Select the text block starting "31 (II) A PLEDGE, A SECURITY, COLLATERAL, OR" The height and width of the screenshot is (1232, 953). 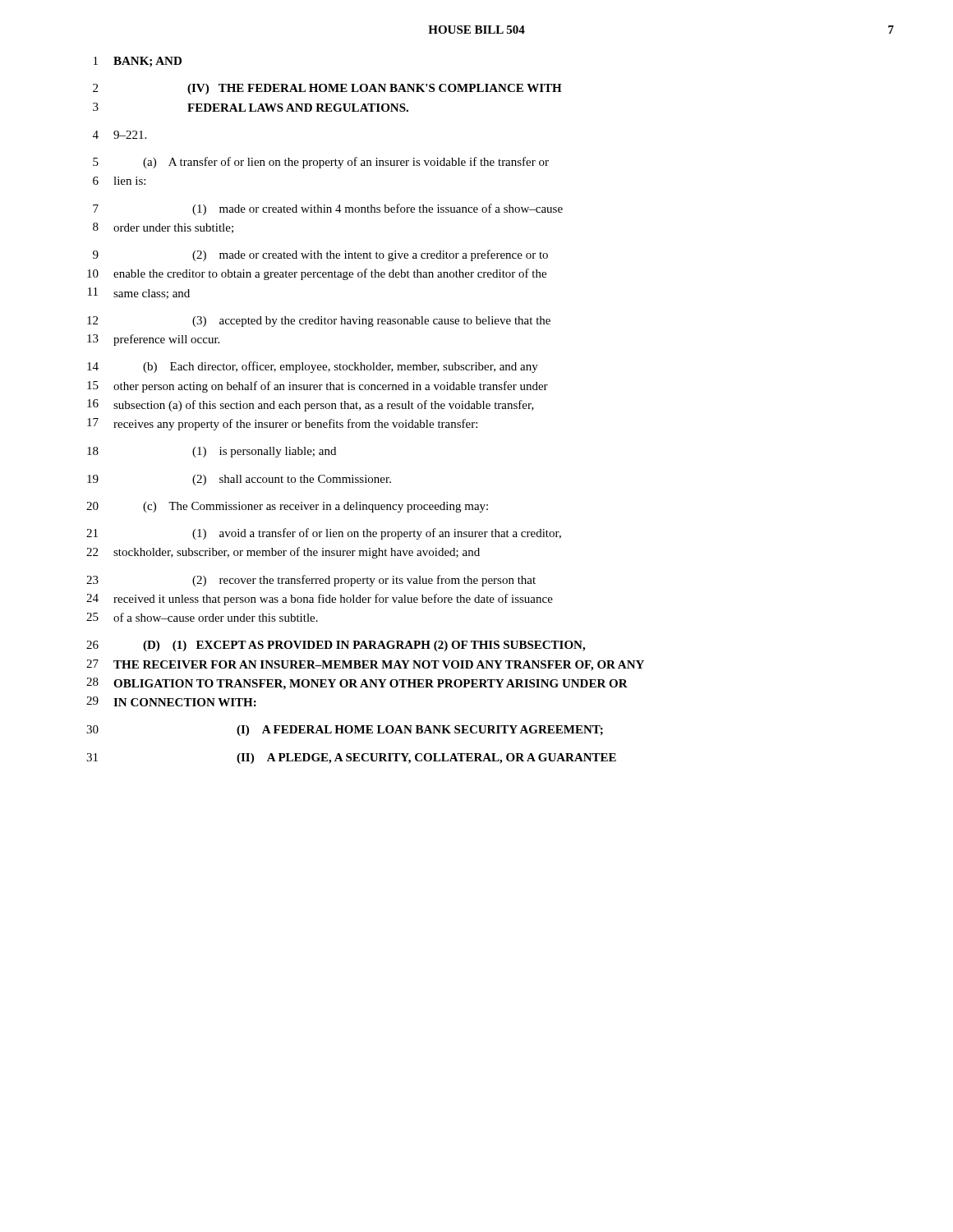476,757
